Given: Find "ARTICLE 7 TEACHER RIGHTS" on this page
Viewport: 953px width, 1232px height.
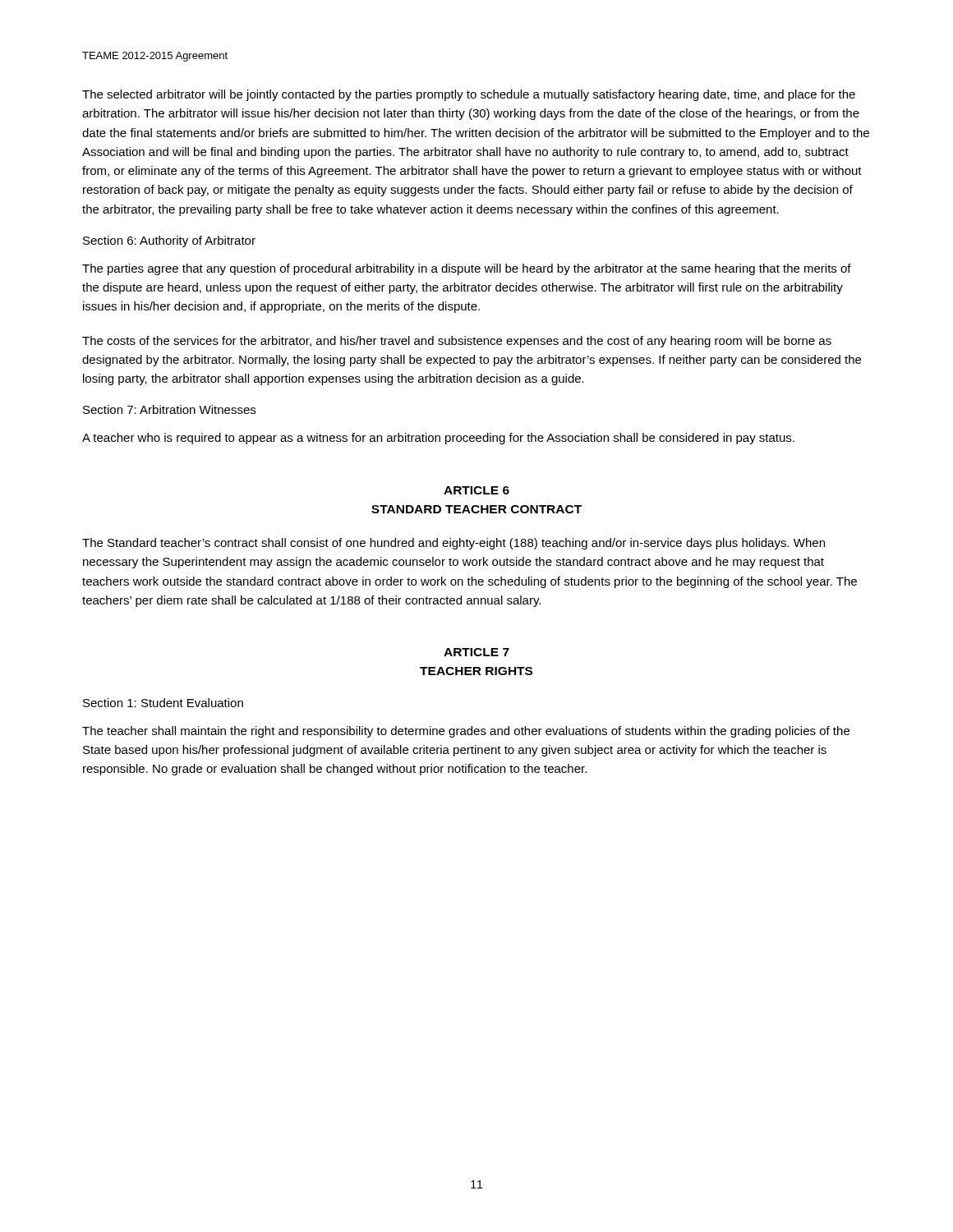Looking at the screenshot, I should 476,661.
